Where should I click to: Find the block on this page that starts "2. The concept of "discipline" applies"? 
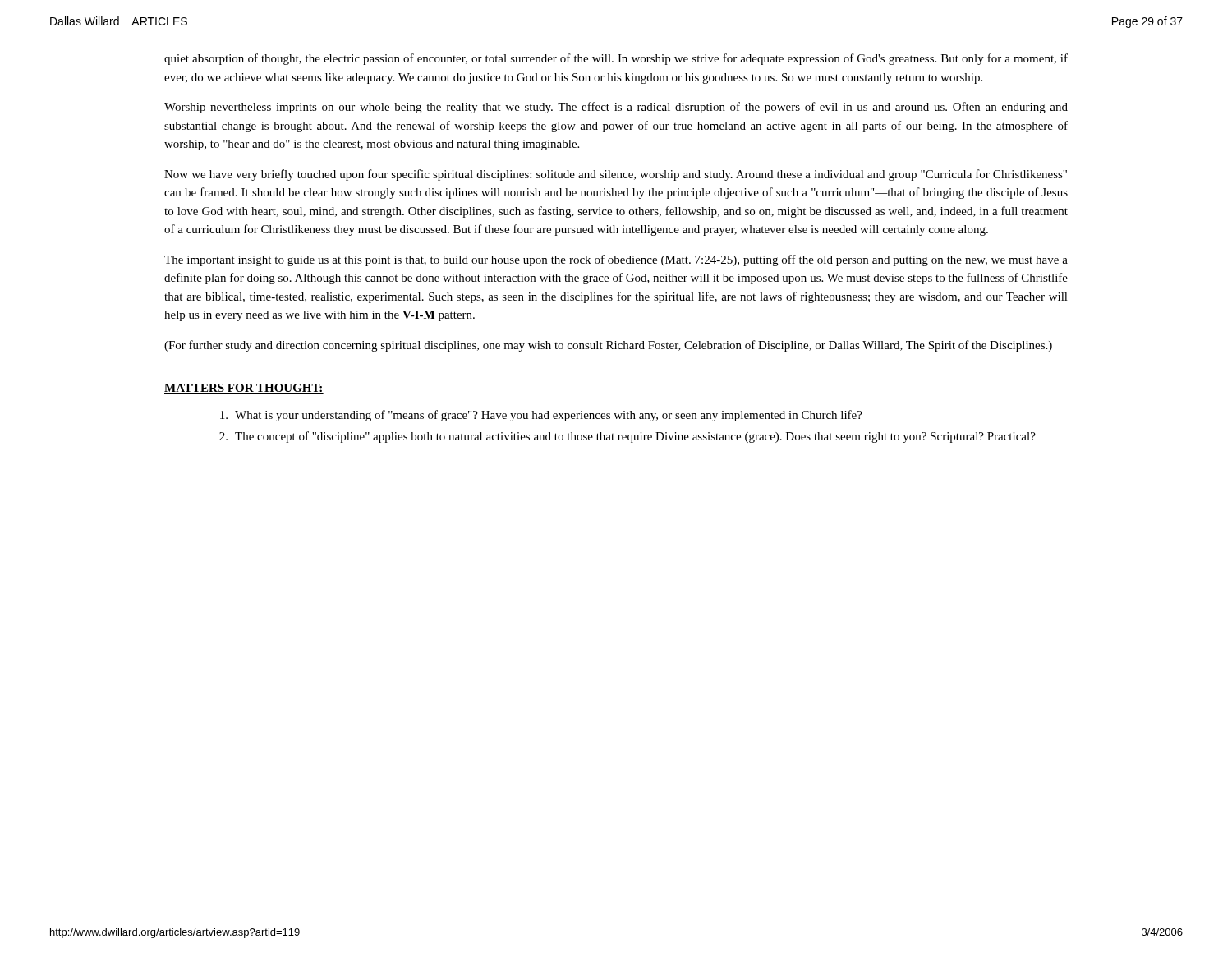[x=620, y=436]
